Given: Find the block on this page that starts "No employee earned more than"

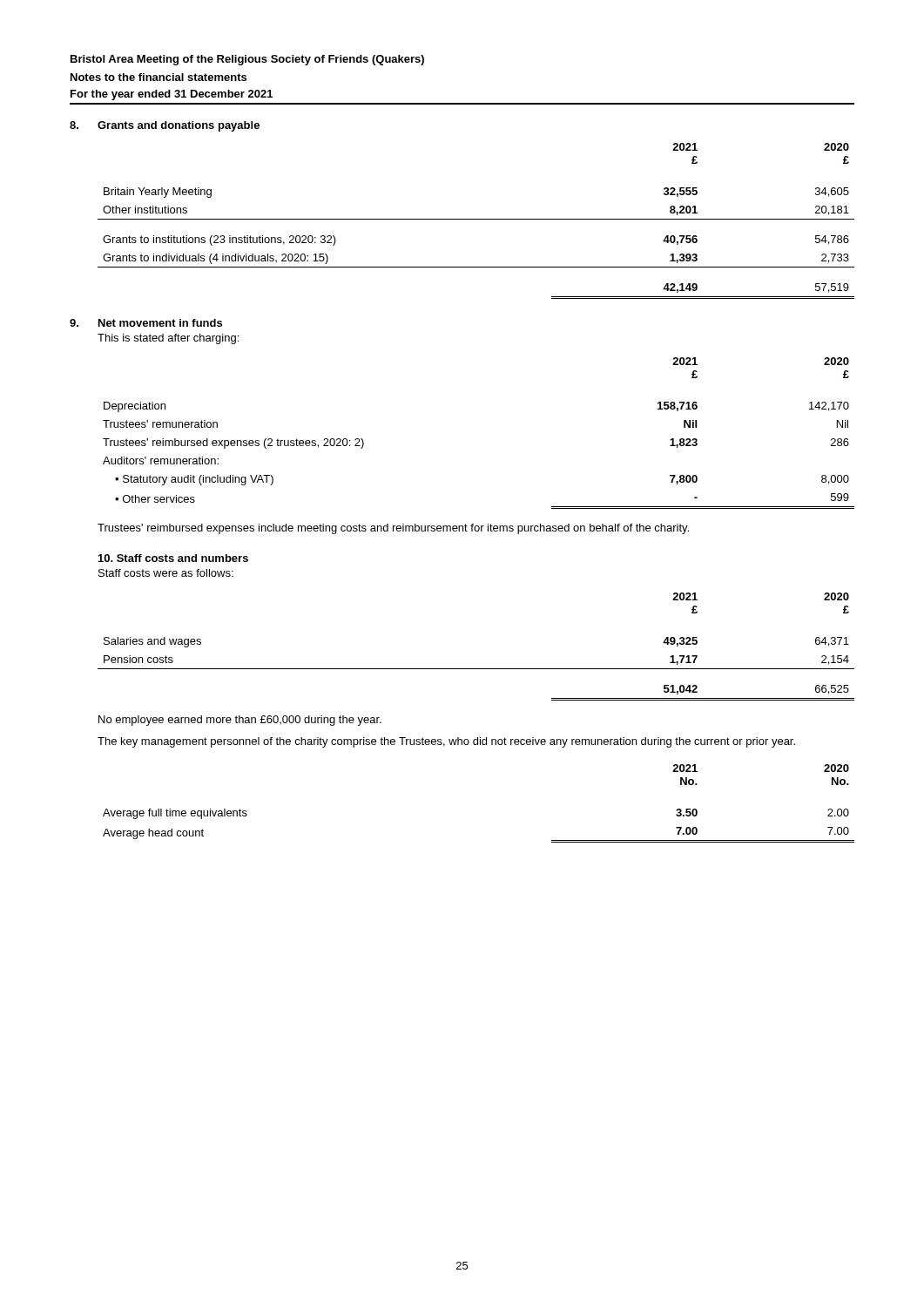Looking at the screenshot, I should [x=240, y=719].
